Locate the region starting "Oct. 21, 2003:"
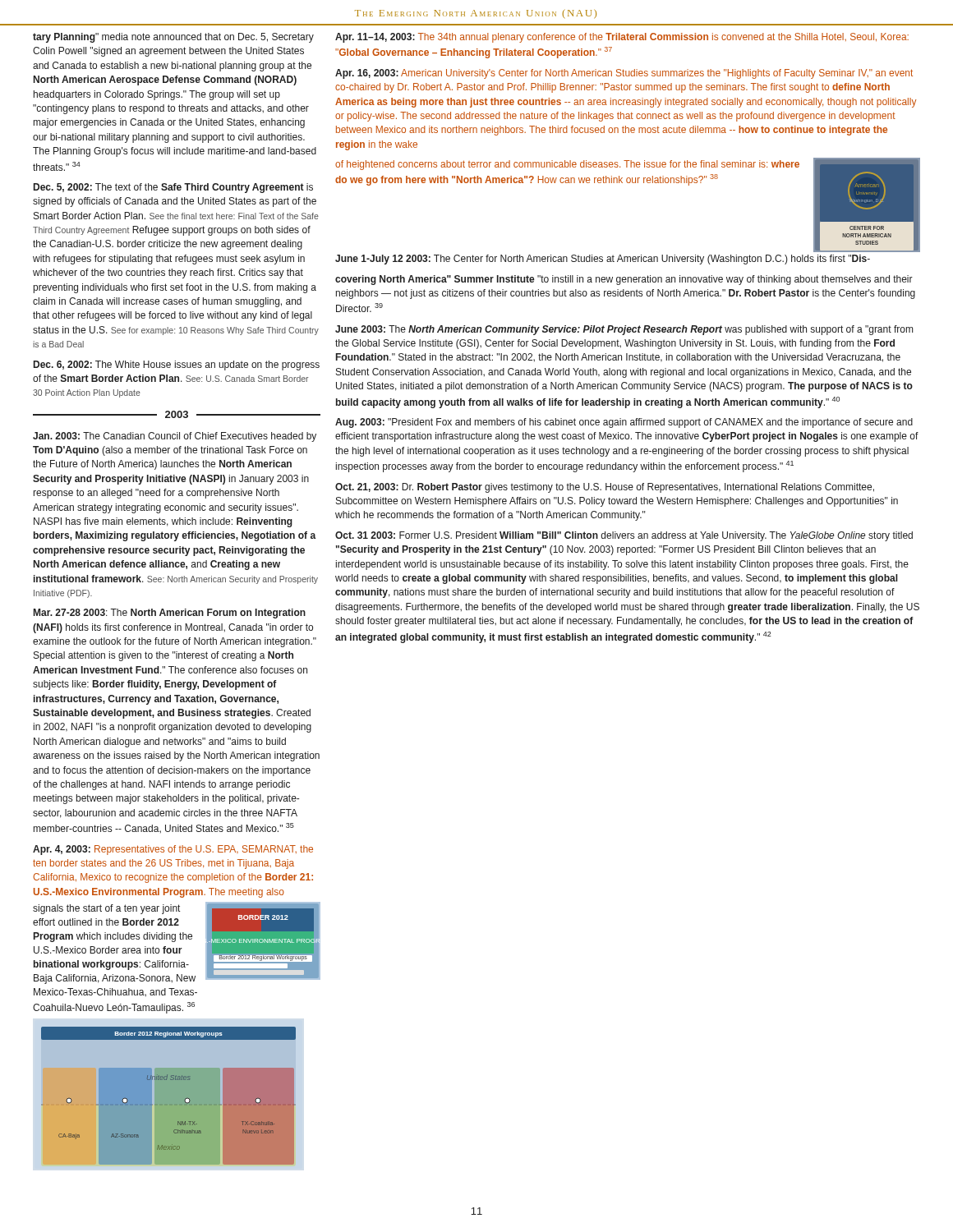Viewport: 953px width, 1232px height. point(628,502)
